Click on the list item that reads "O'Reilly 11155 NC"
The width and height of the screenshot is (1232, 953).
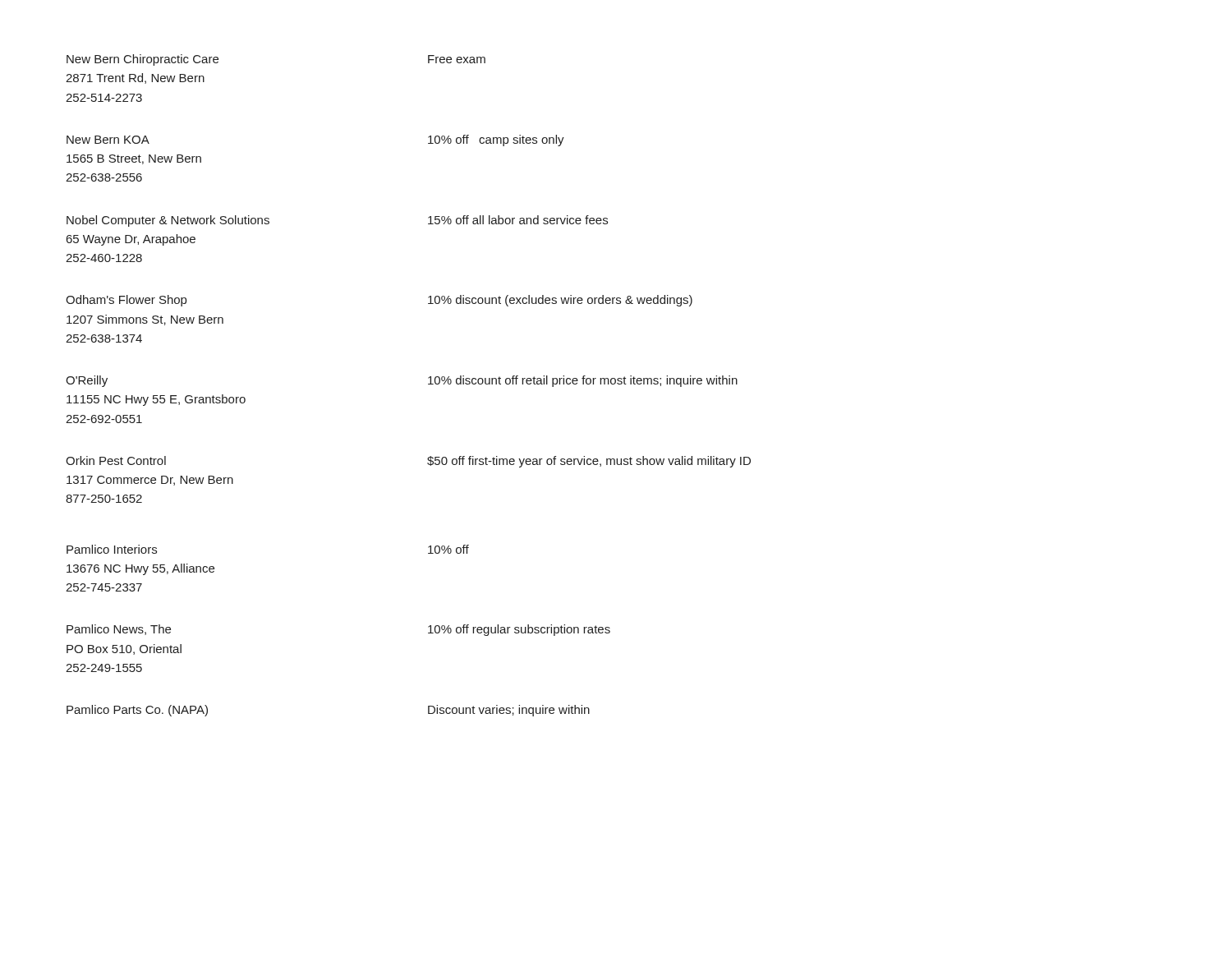156,399
